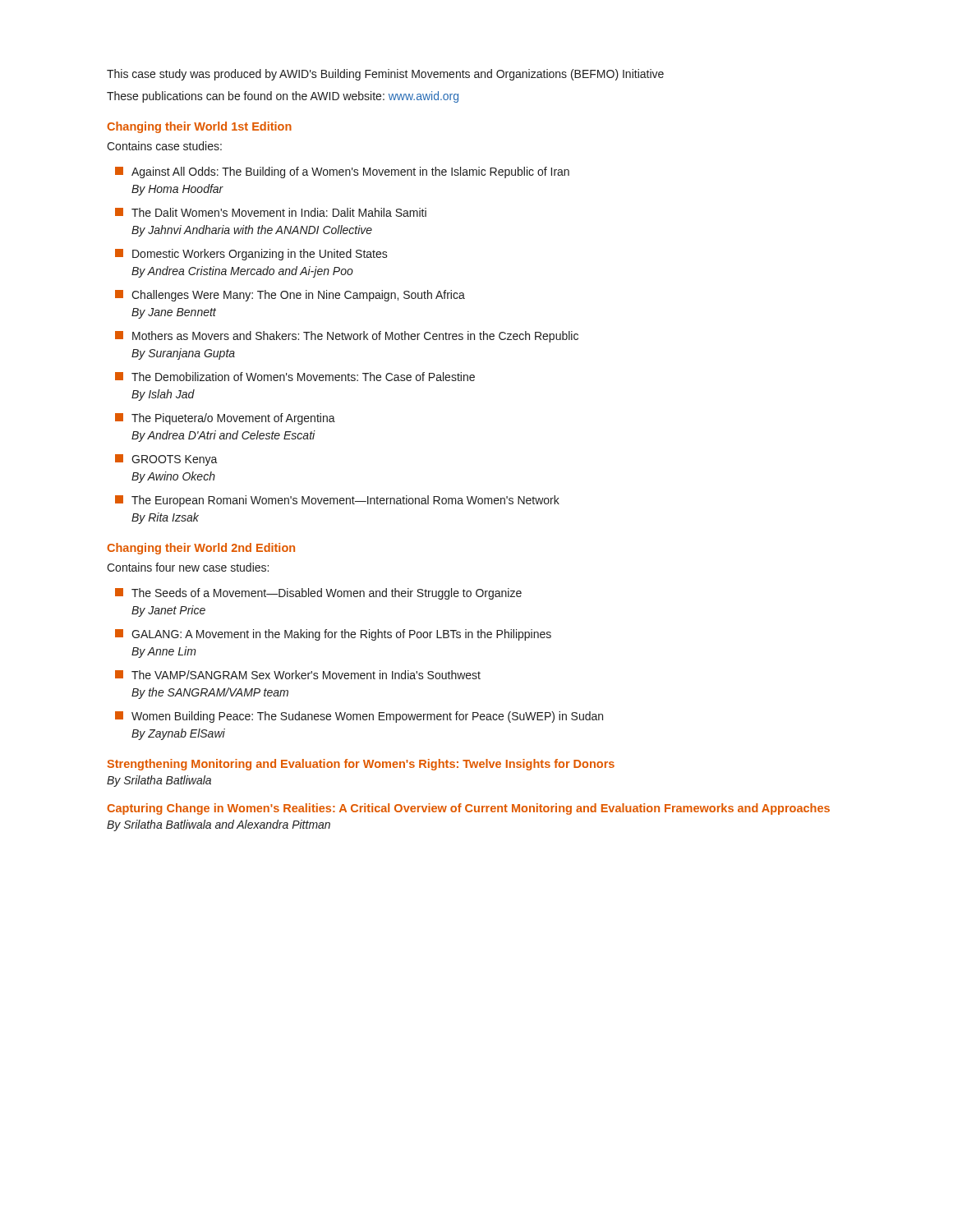Select the section header that reads "Changing their World 2nd Edition"
Screen dimensions: 1232x953
(x=201, y=548)
